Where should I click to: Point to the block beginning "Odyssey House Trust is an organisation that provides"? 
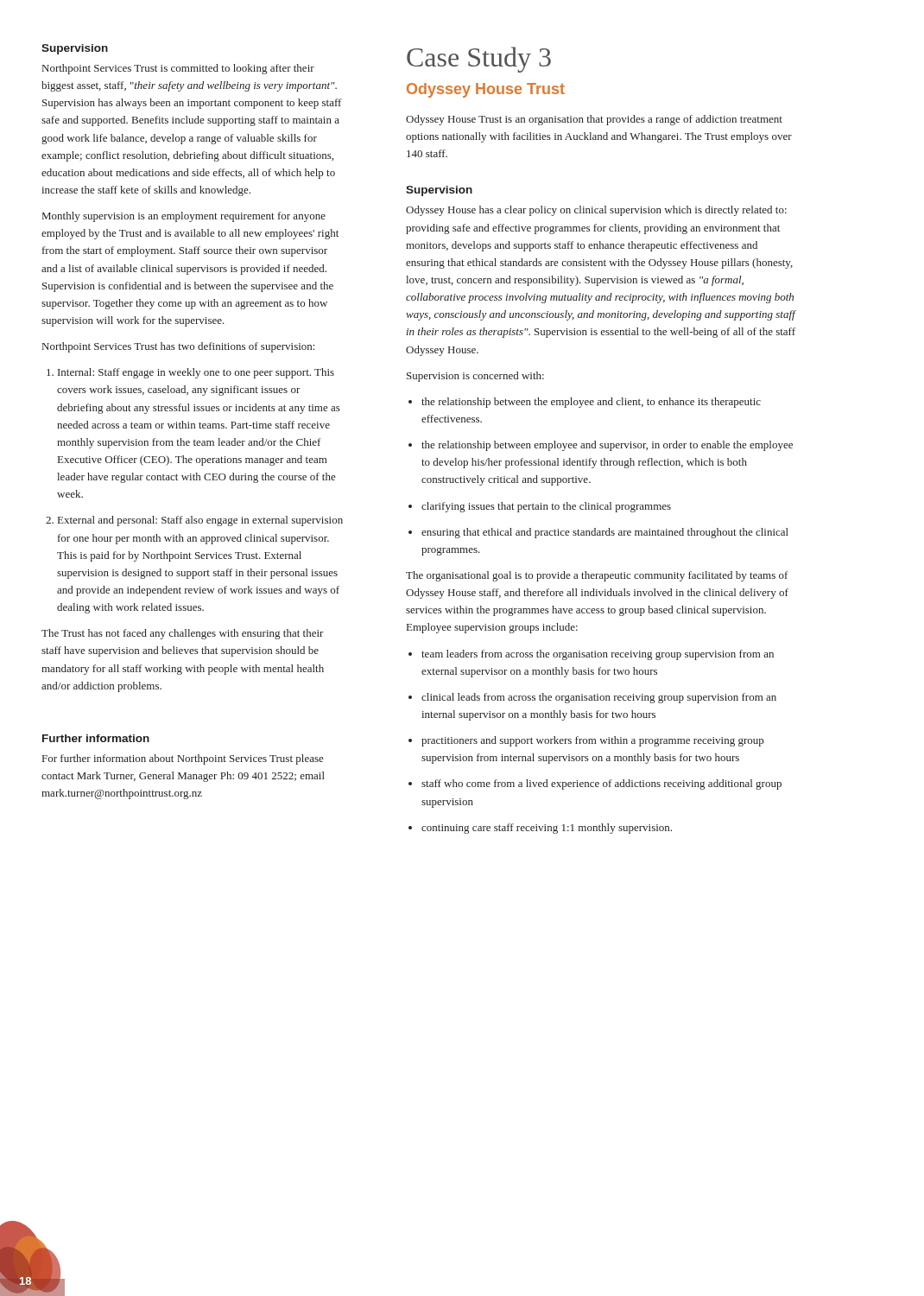[601, 137]
